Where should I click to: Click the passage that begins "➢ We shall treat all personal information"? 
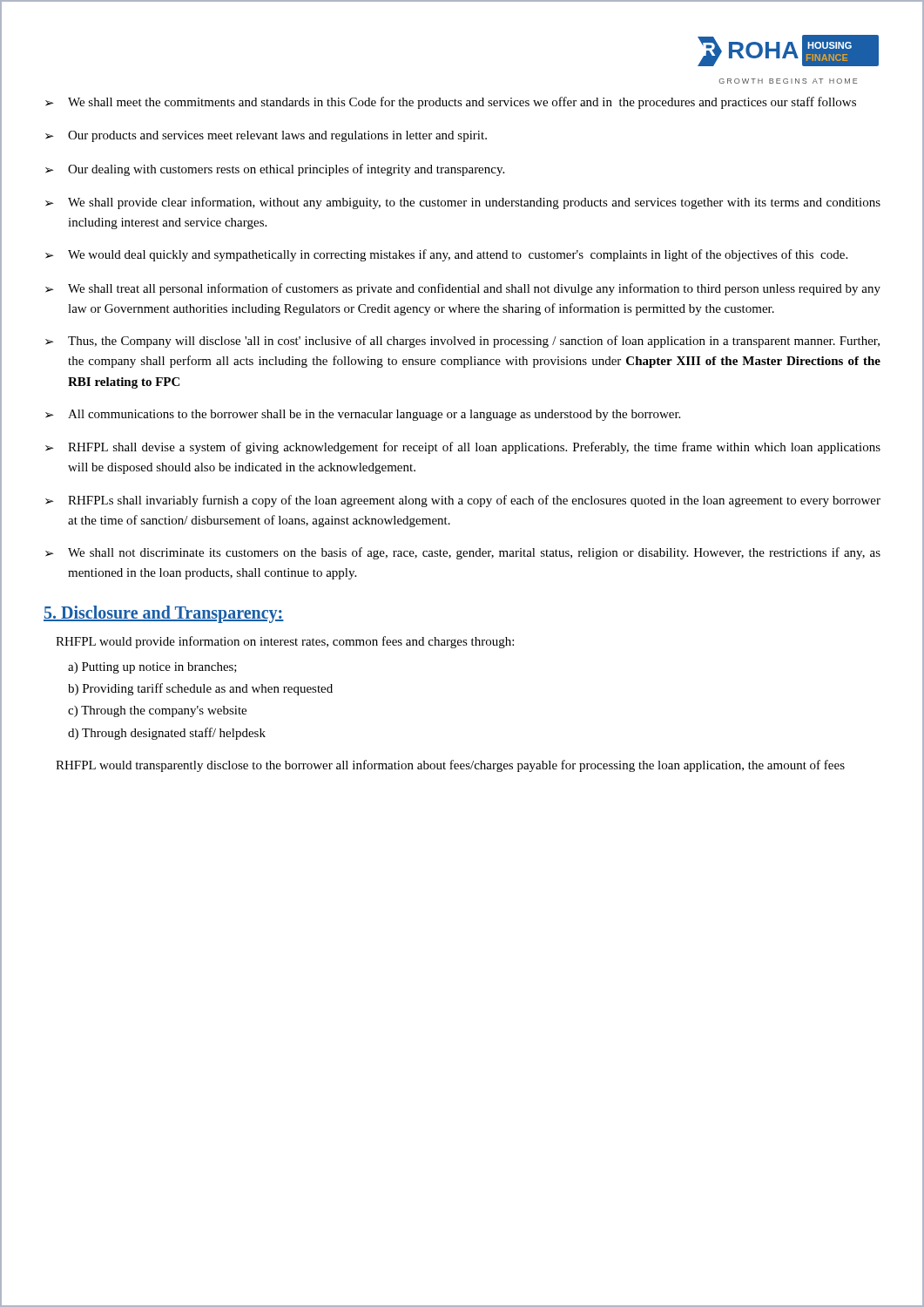(462, 299)
